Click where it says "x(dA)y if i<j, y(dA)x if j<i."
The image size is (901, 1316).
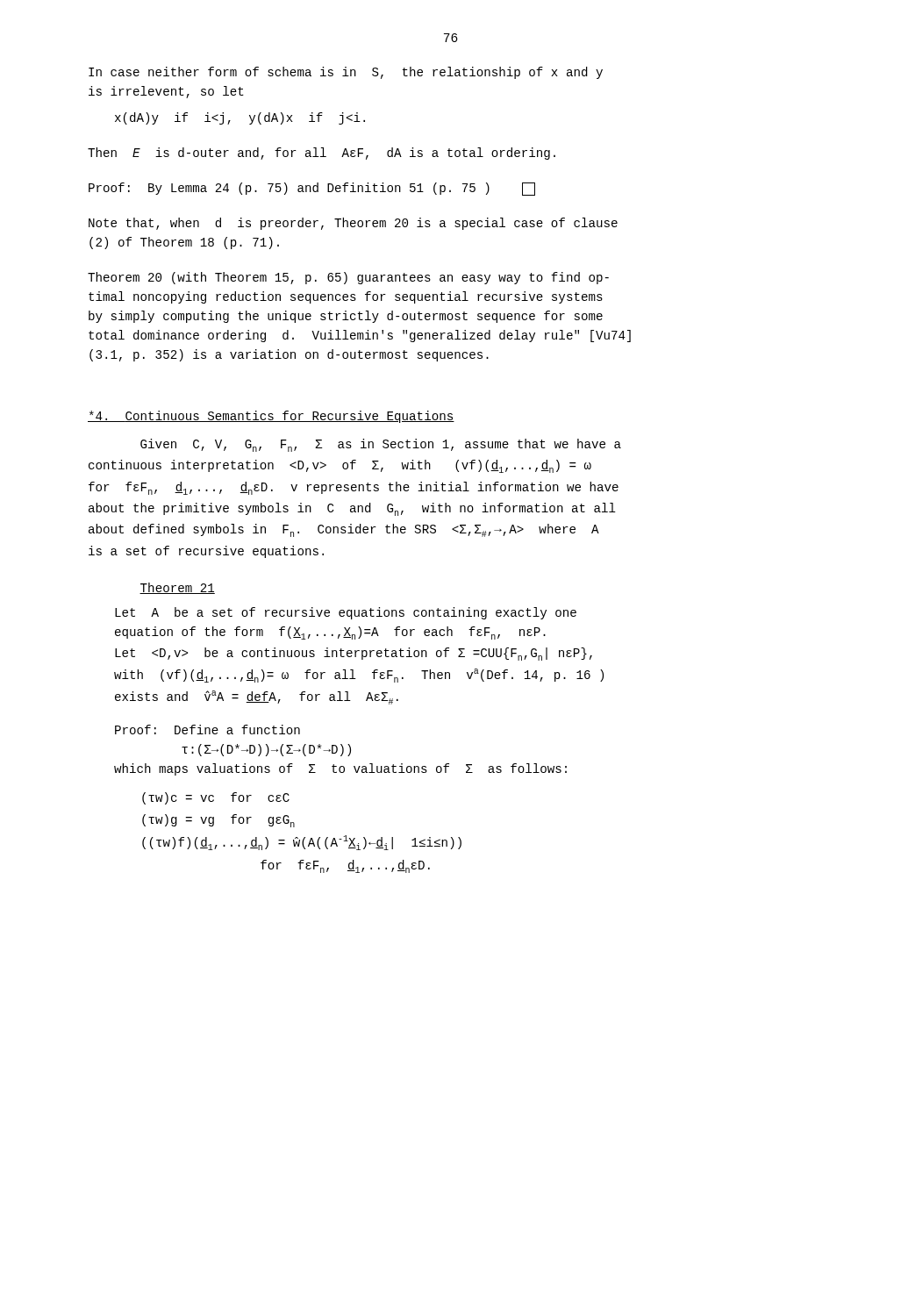click(x=241, y=118)
